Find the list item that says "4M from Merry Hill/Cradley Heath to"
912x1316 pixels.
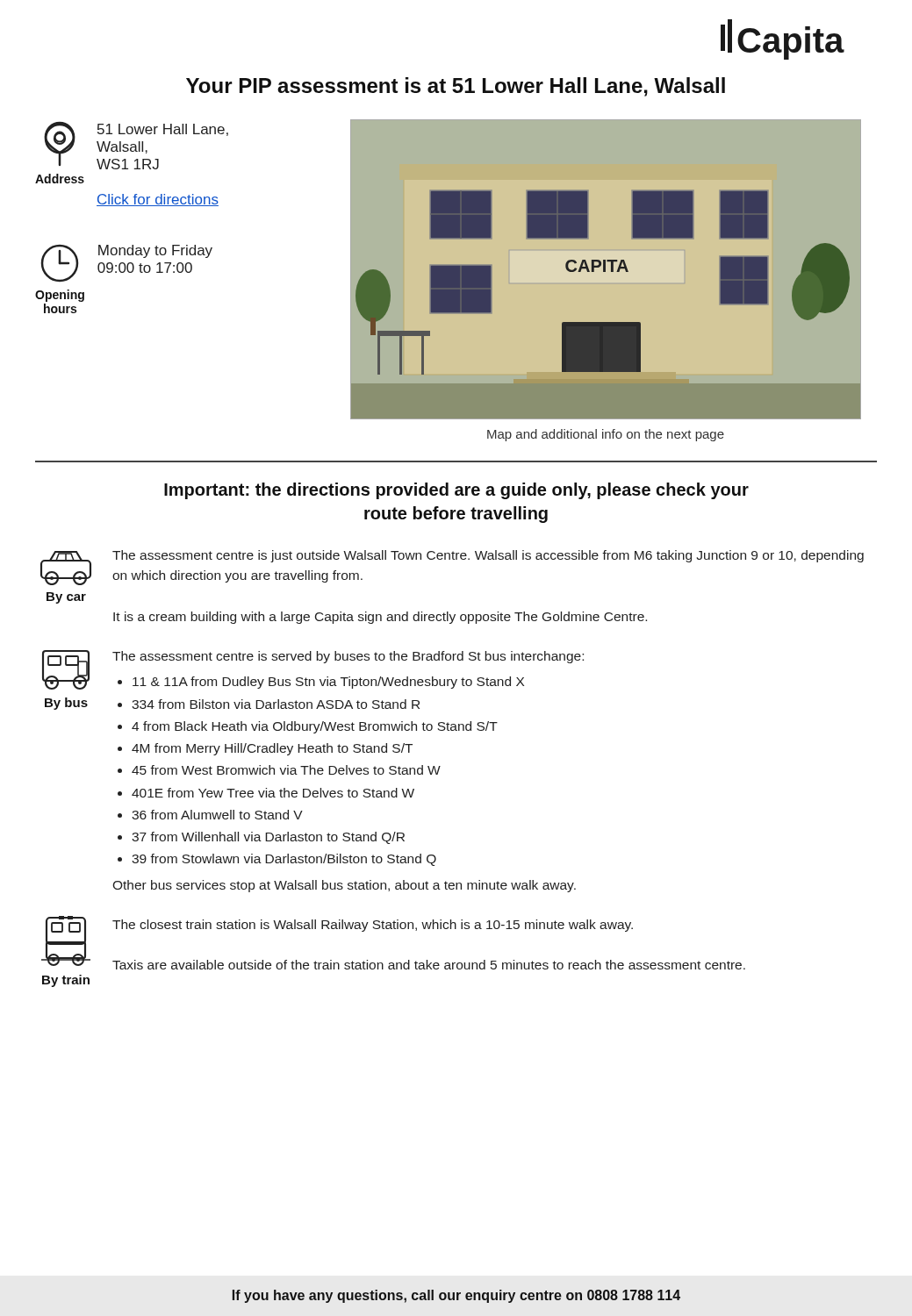click(272, 748)
